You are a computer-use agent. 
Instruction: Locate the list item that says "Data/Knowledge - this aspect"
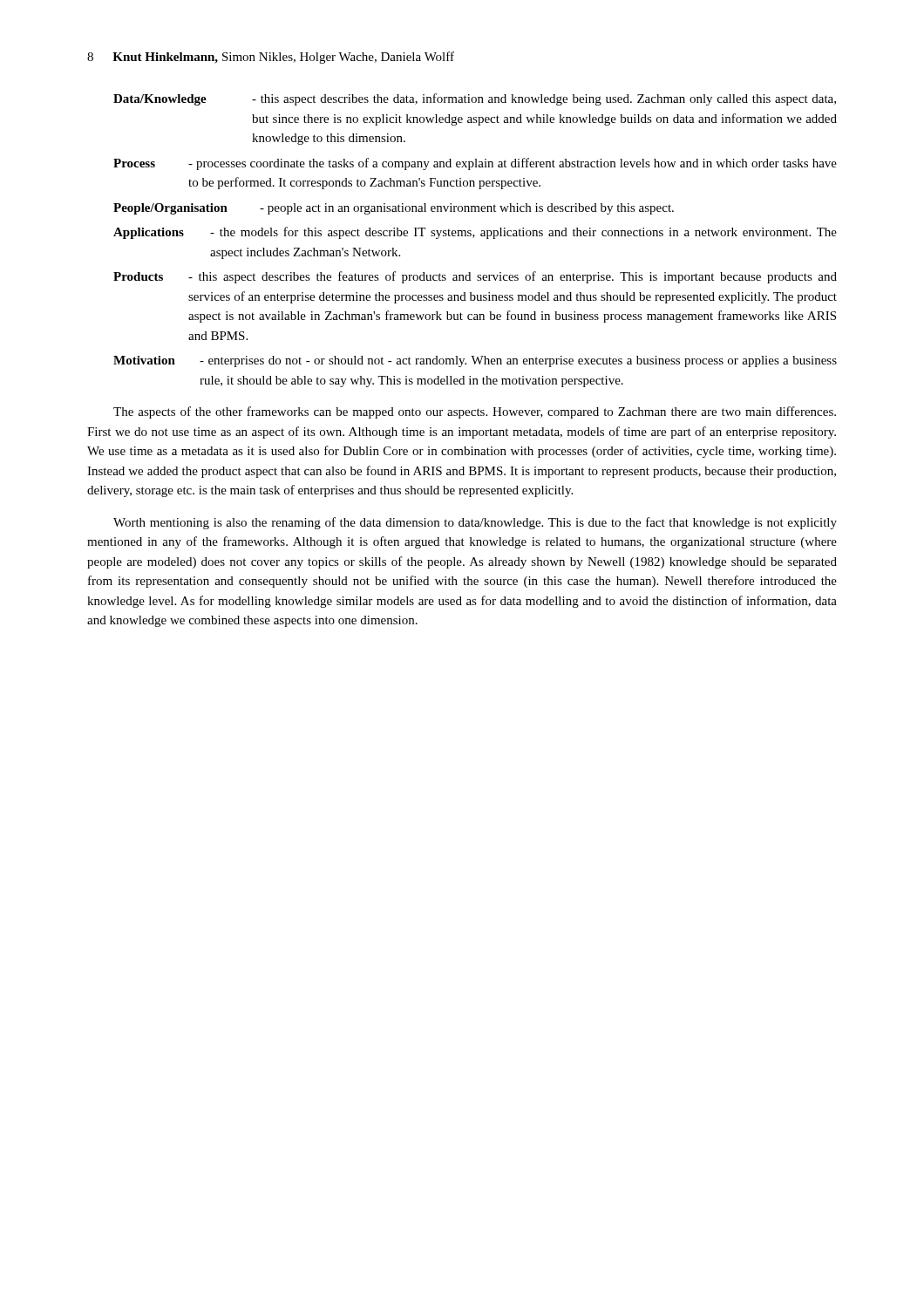click(462, 118)
